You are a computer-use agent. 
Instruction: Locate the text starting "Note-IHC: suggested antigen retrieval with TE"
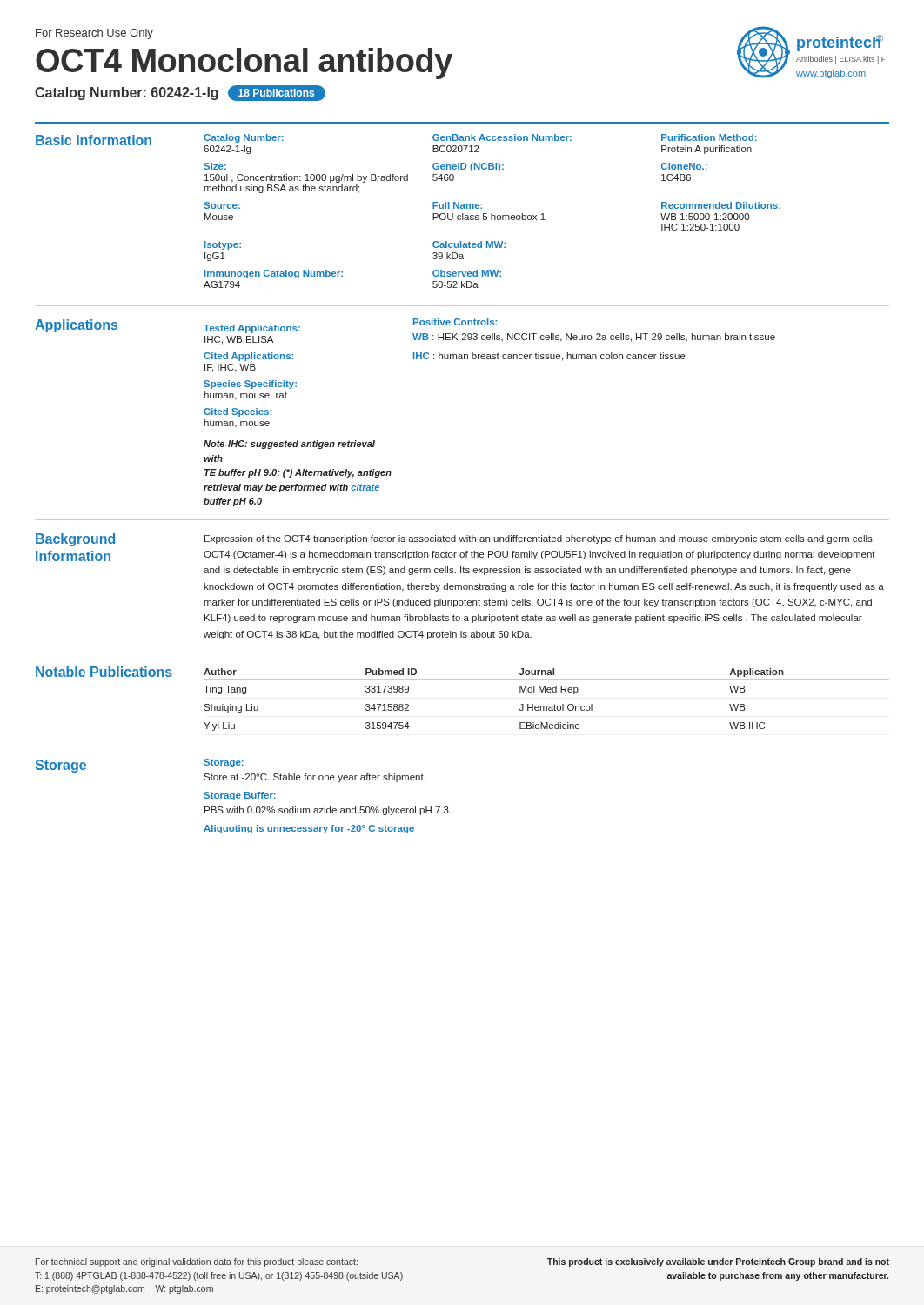(298, 472)
